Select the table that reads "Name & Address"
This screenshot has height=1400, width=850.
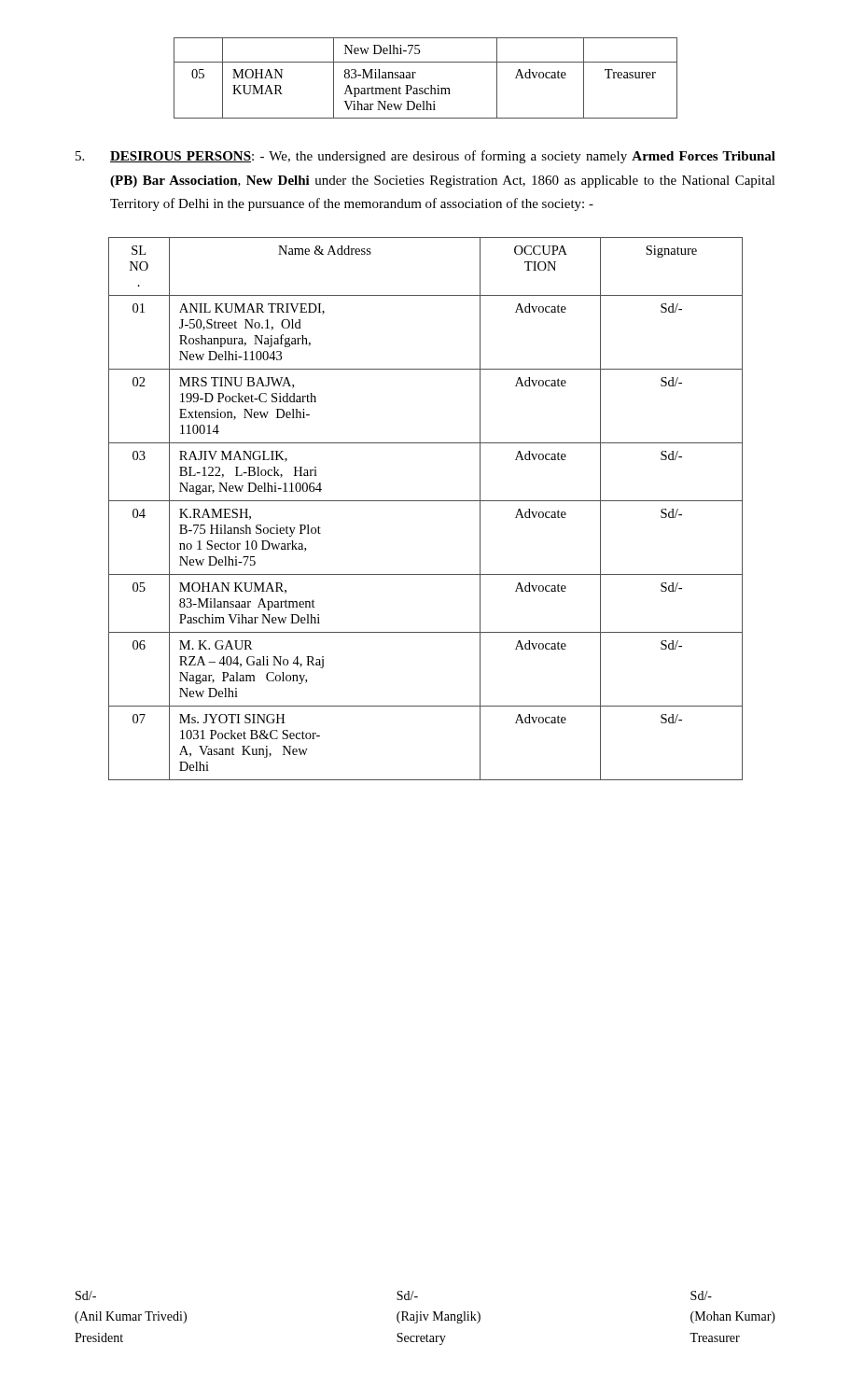click(425, 508)
